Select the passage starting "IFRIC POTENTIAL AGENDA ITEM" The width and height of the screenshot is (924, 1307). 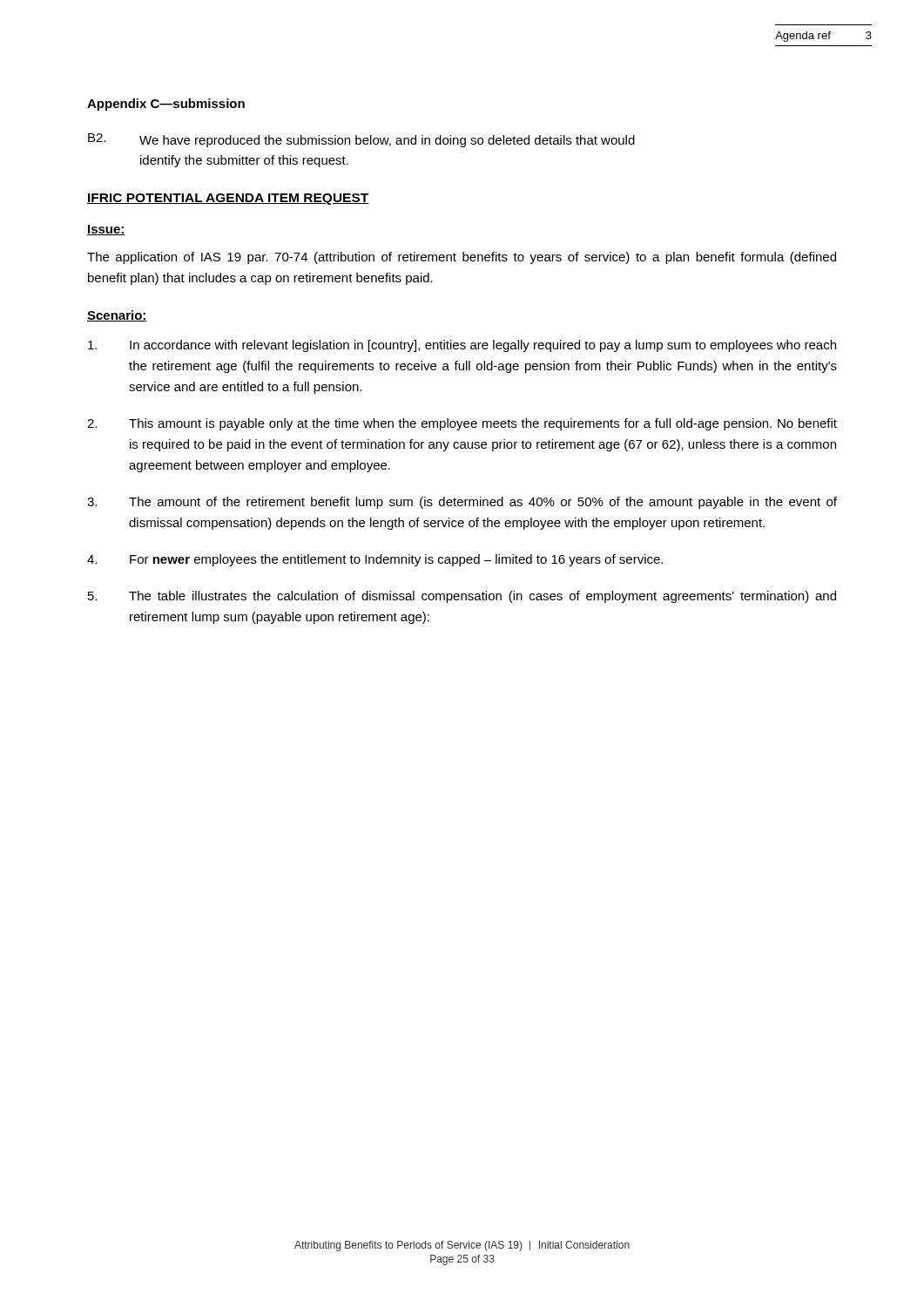click(228, 197)
